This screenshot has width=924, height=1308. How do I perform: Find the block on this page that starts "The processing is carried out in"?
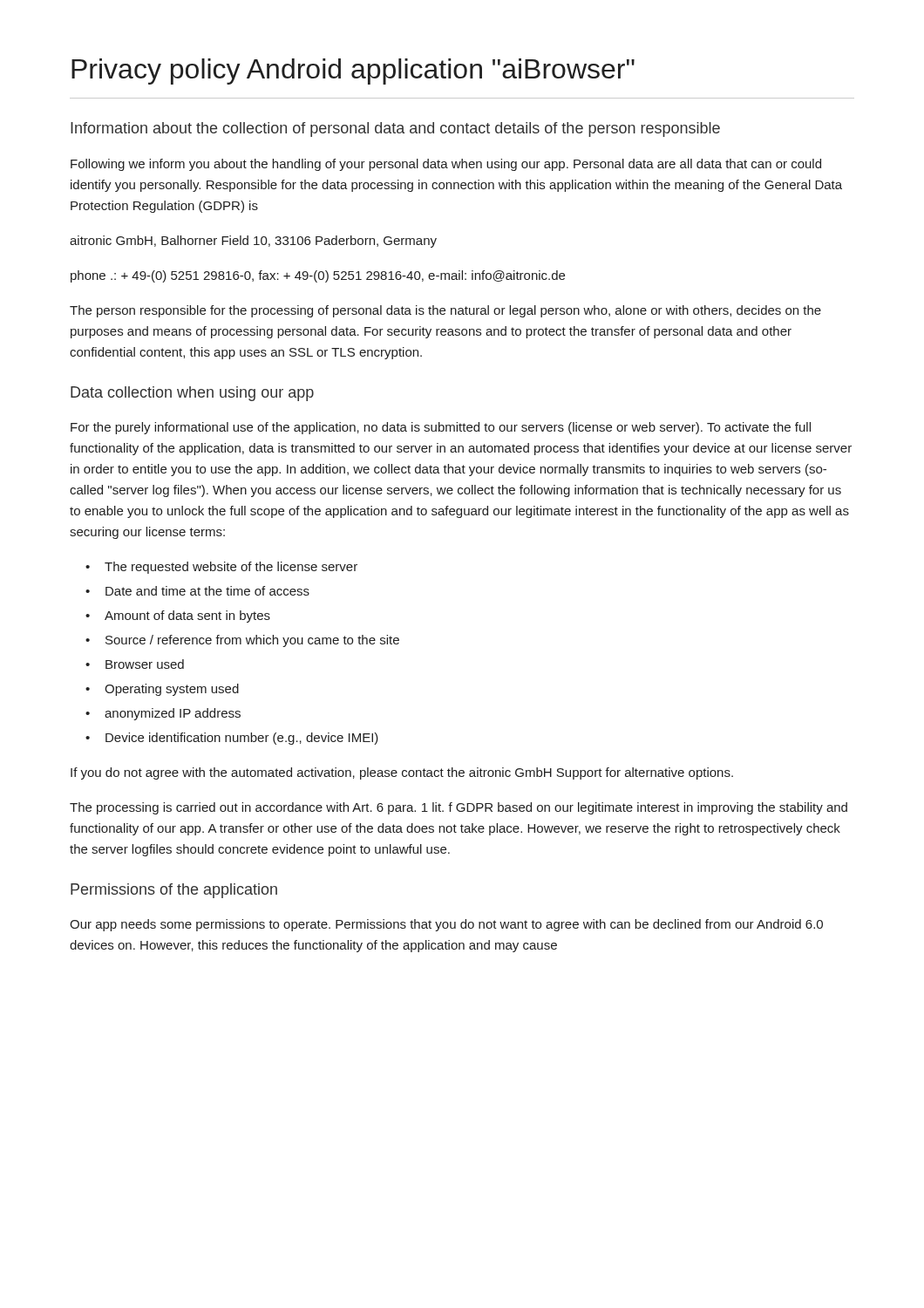(x=462, y=828)
